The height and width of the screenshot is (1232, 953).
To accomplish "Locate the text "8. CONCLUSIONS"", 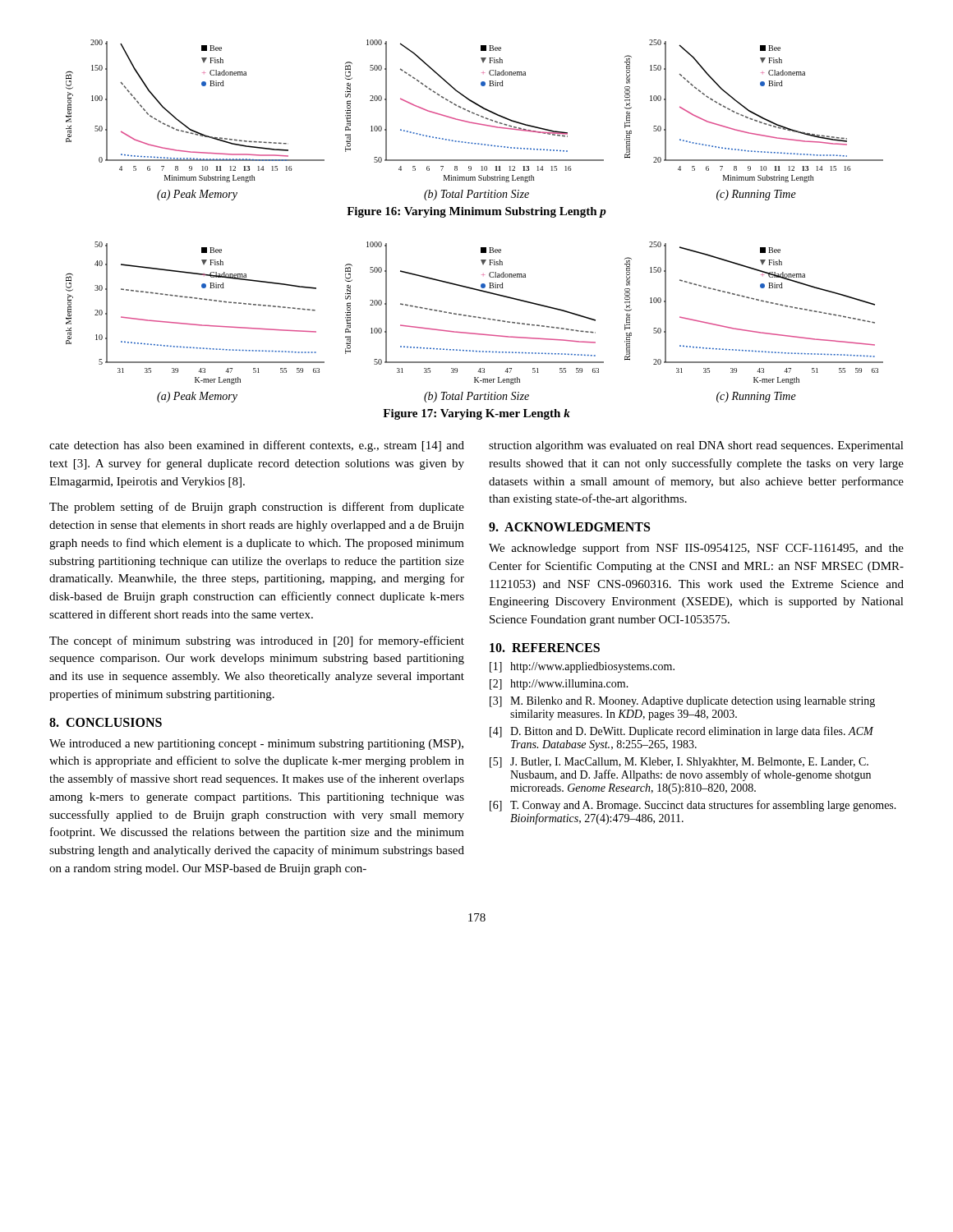I will click(106, 722).
